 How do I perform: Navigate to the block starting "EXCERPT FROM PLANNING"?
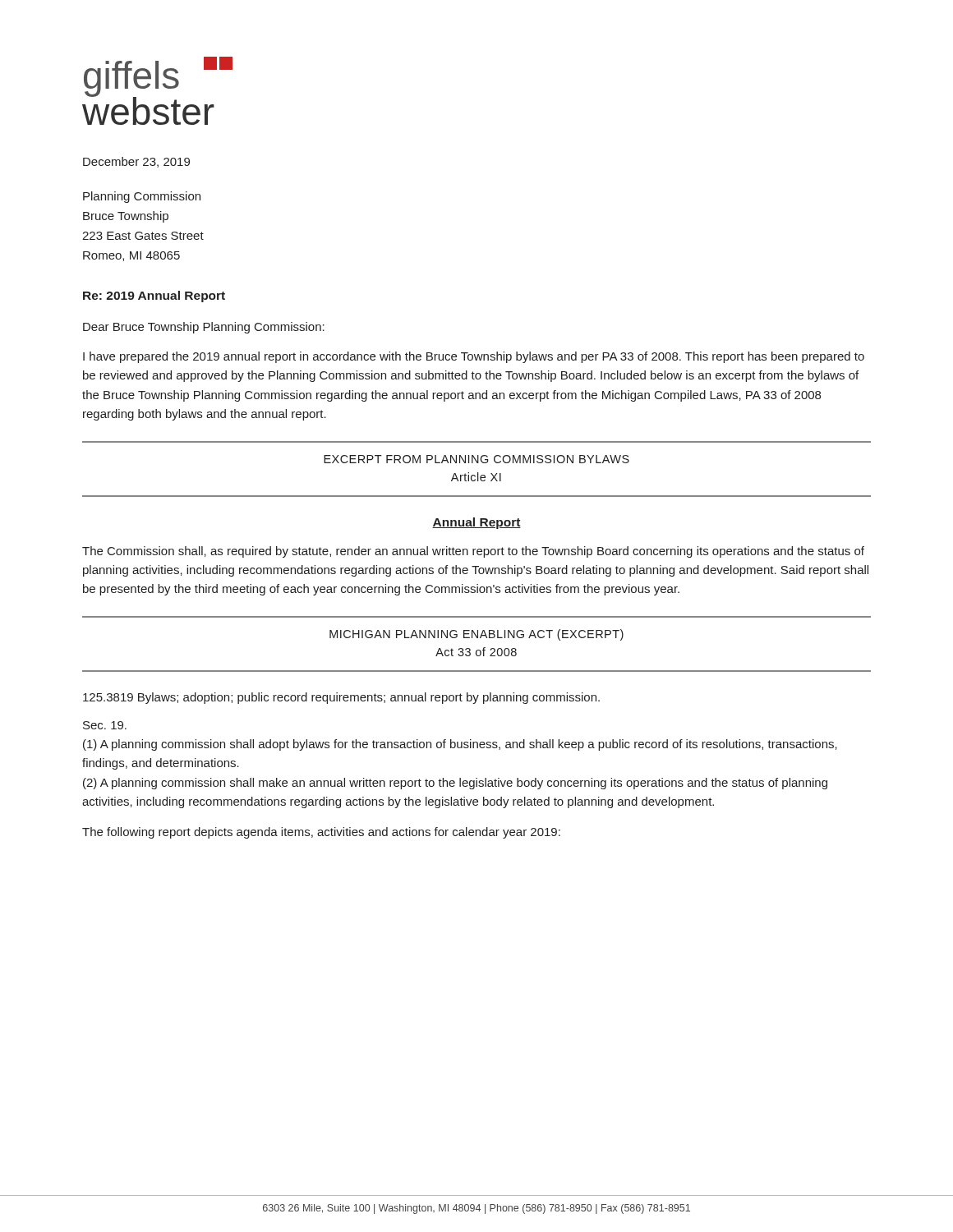click(x=476, y=469)
